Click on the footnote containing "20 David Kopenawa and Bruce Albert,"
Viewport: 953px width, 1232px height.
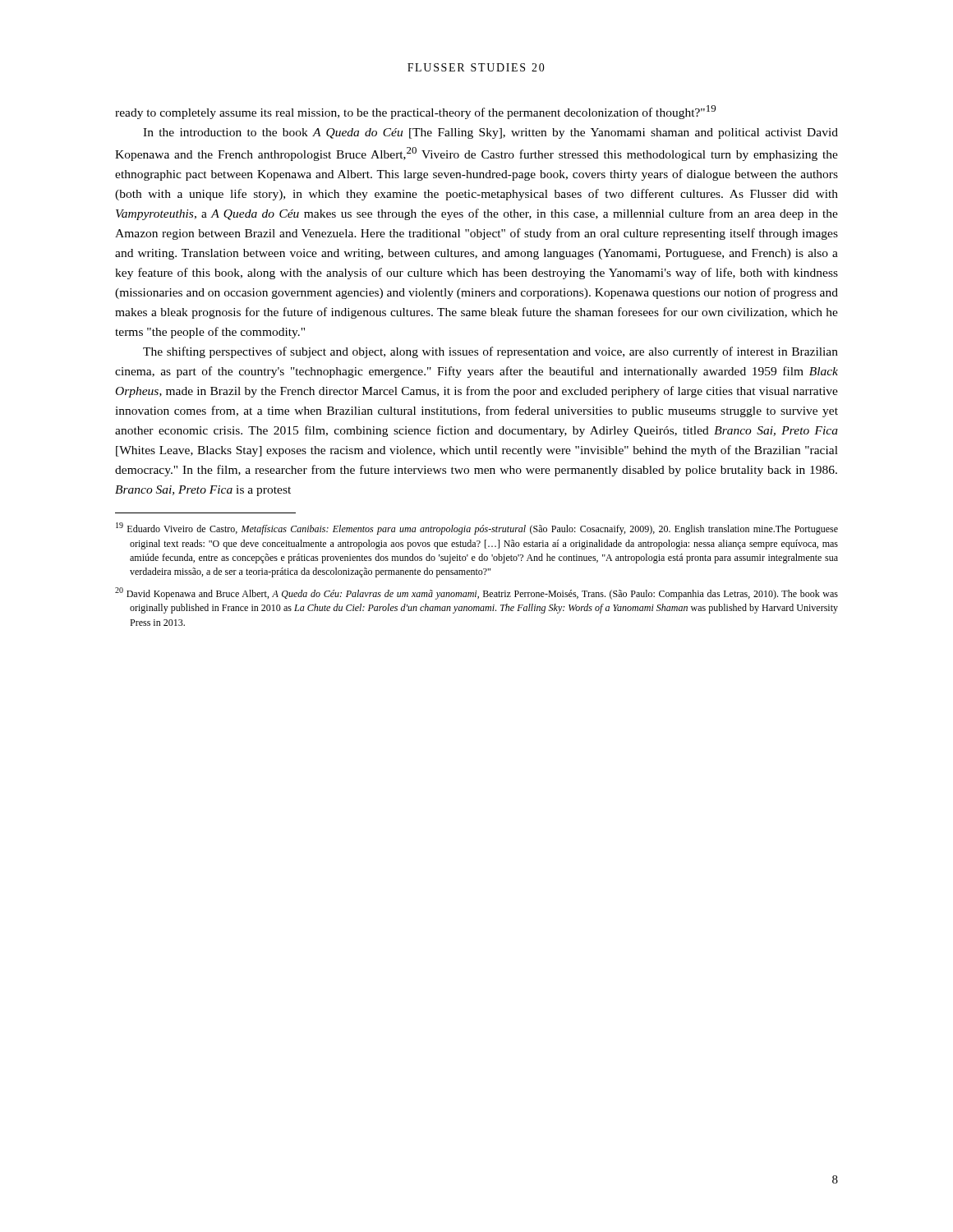[x=476, y=607]
